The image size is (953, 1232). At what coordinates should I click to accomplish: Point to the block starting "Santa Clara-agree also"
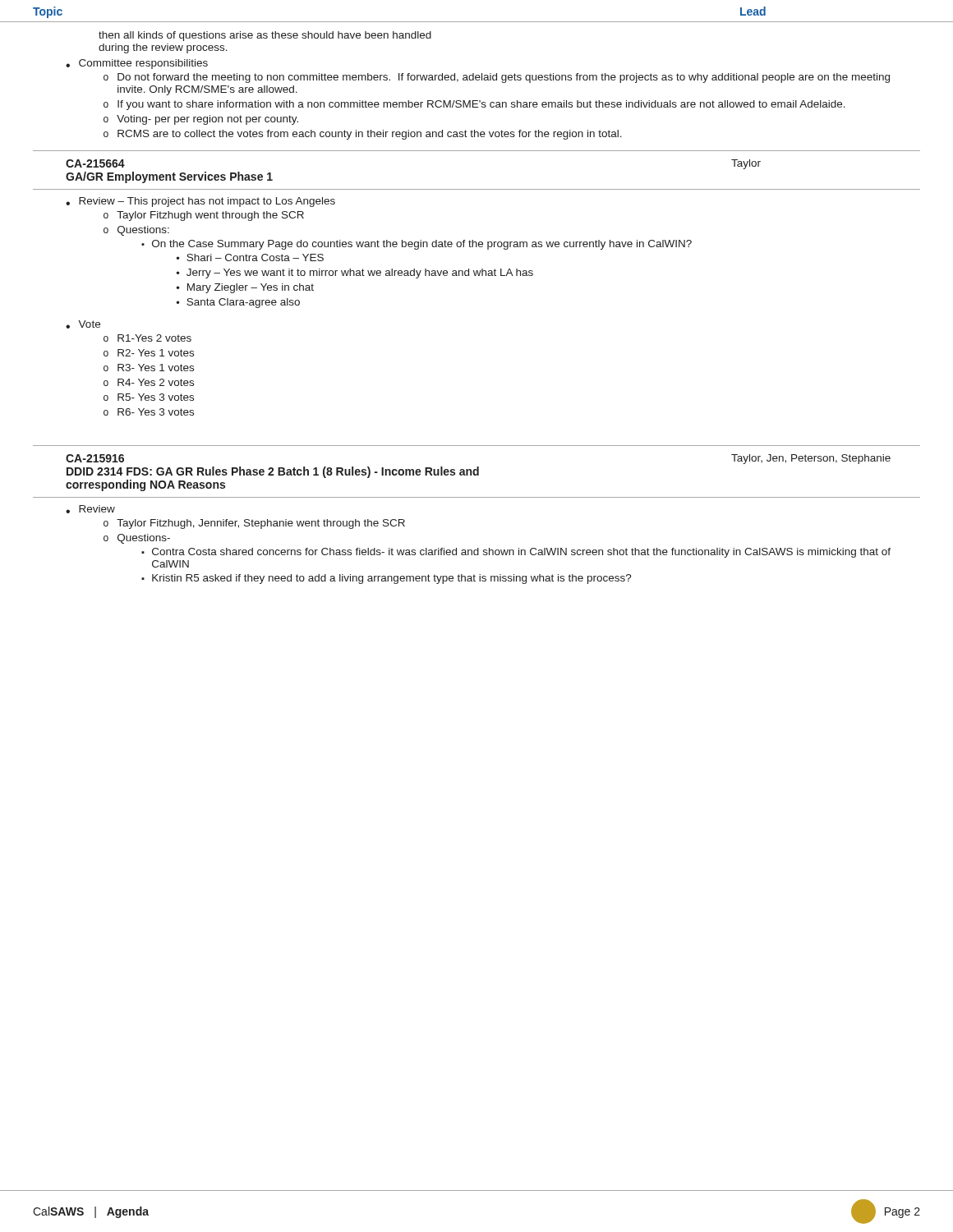(243, 302)
